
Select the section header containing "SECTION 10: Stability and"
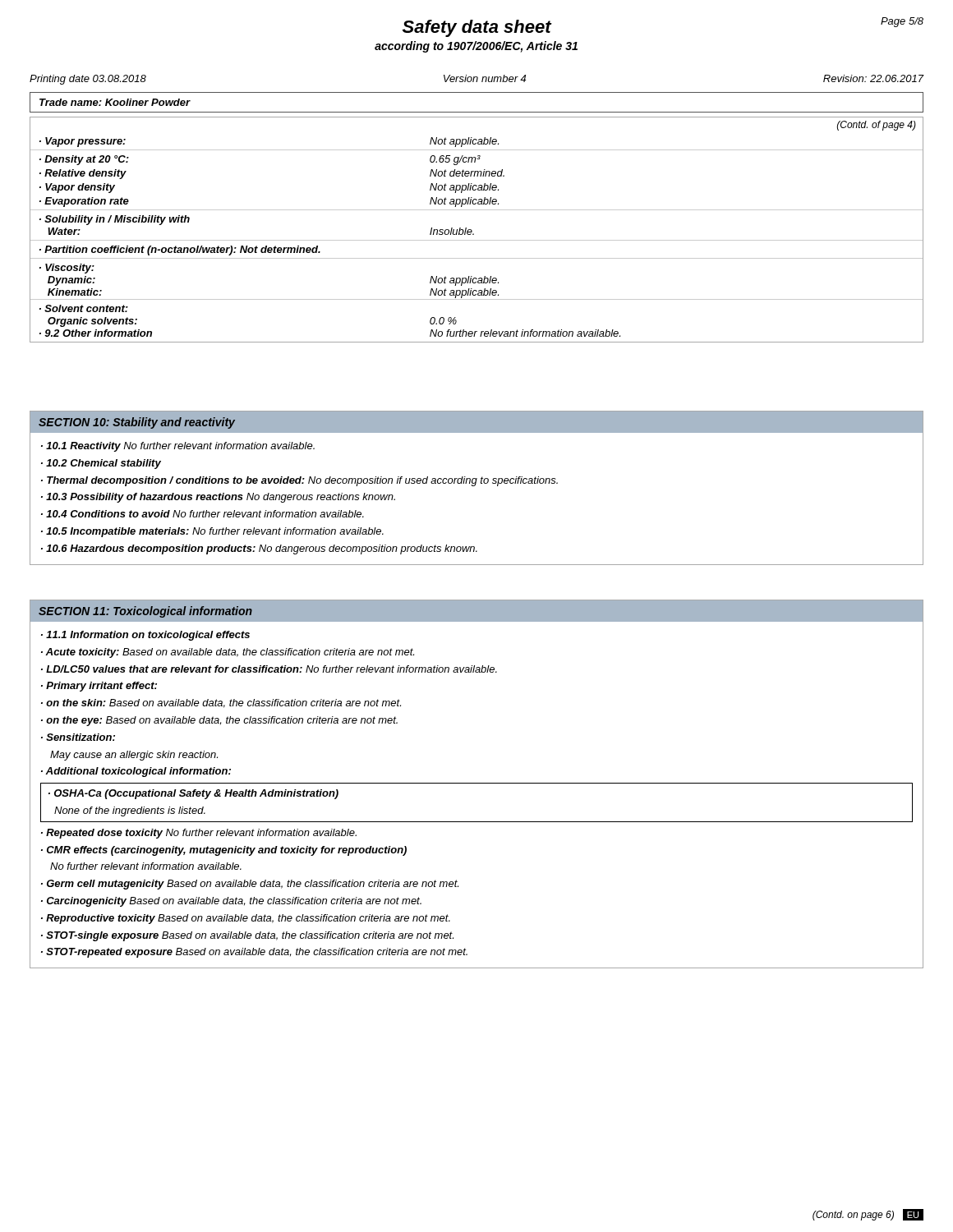[x=476, y=488]
